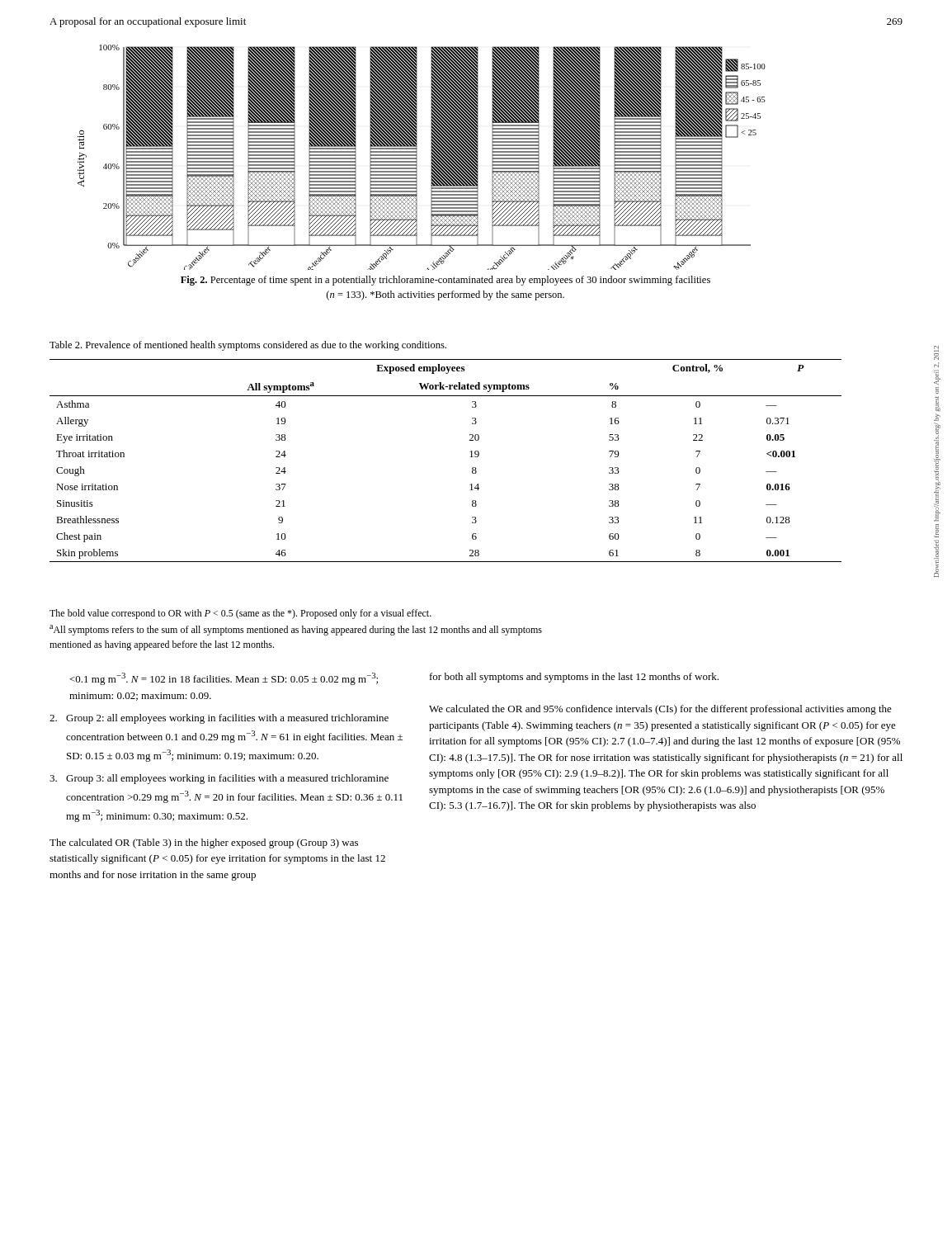Locate the caption containing "Fig. 2. Percentage"
Viewport: 952px width, 1238px height.
tap(445, 287)
